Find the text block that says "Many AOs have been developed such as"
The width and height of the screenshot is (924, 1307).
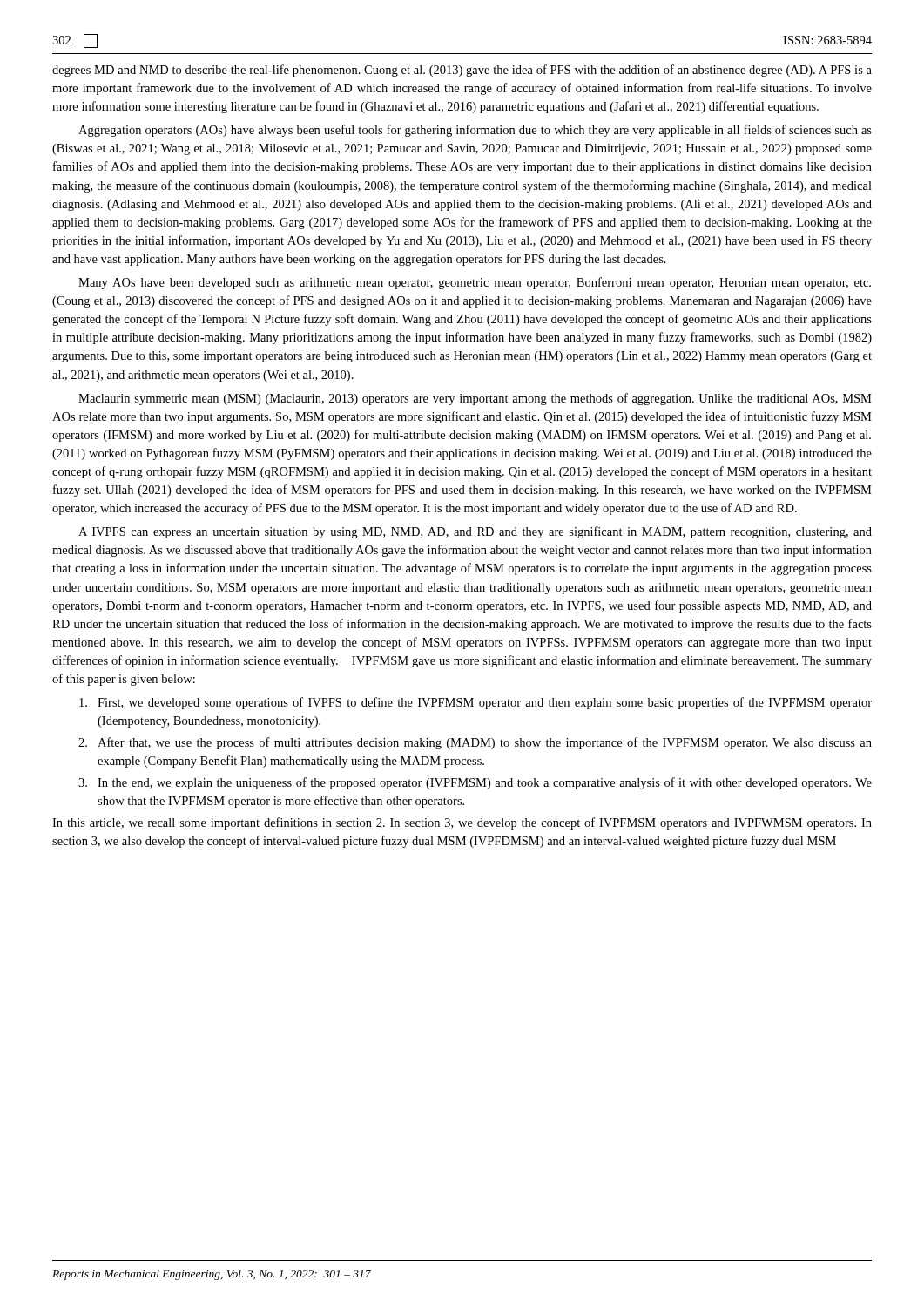point(462,328)
